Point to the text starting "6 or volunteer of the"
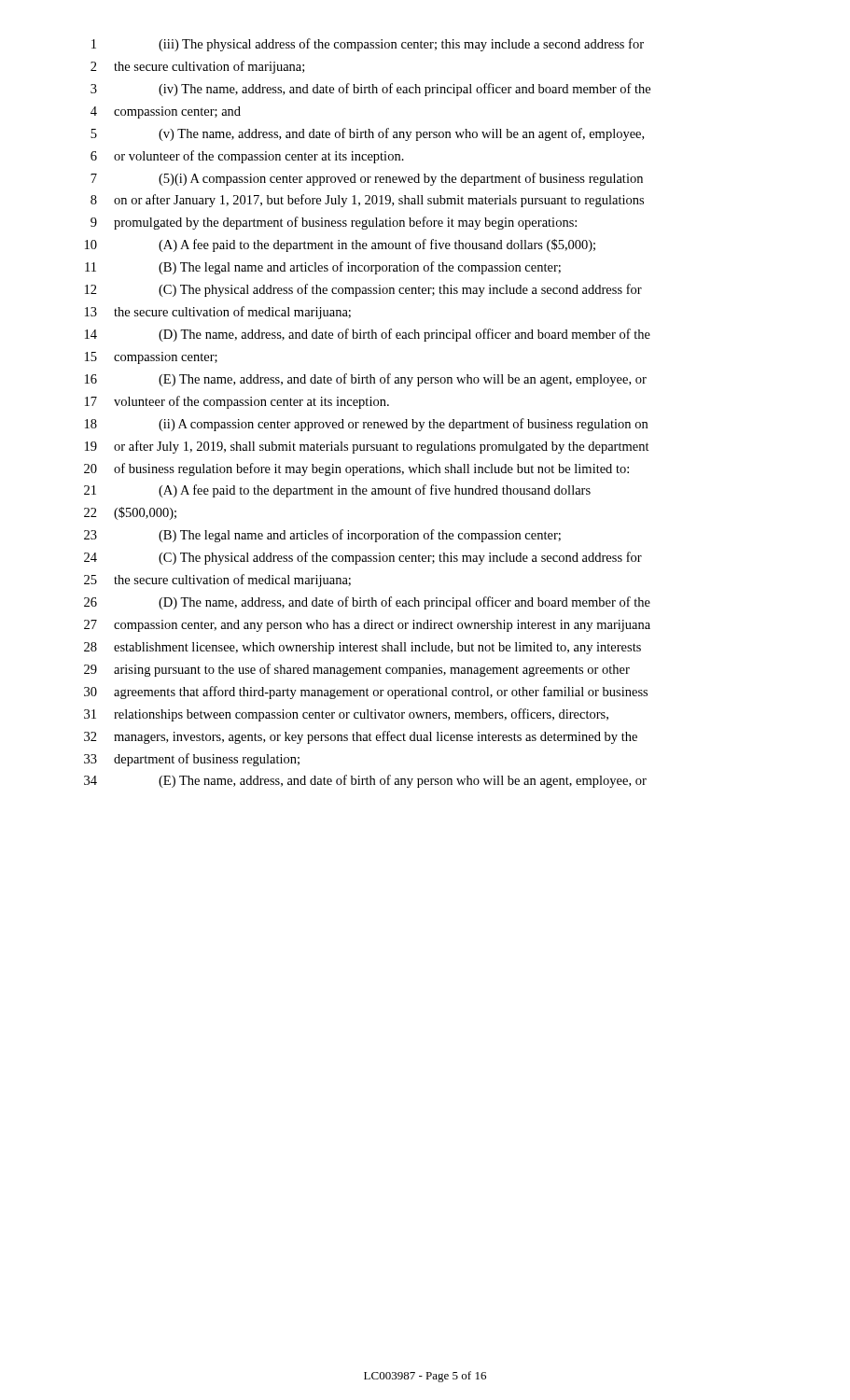850x1400 pixels. pyautogui.click(x=247, y=157)
